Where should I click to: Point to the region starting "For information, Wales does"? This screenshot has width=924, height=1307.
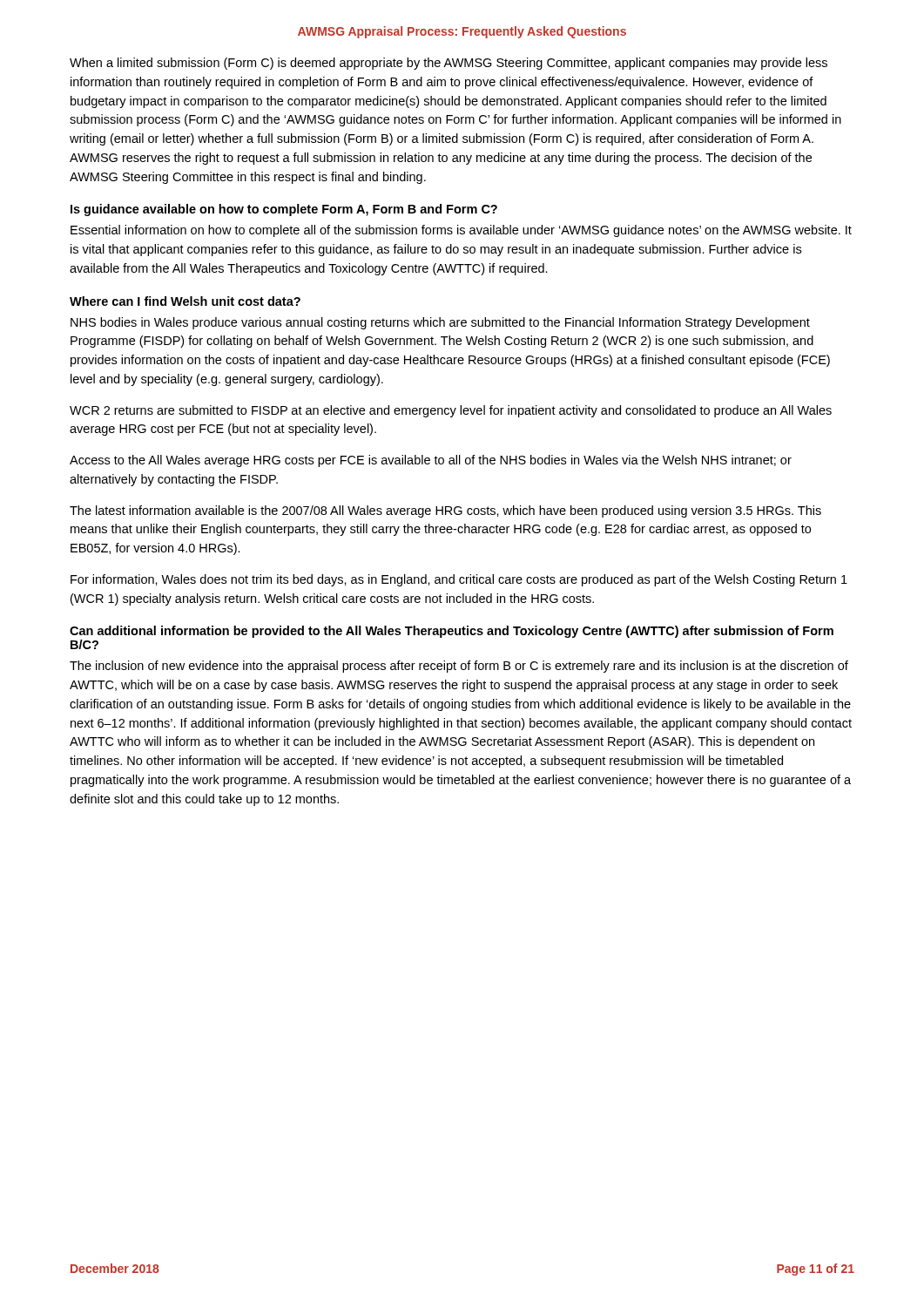click(459, 589)
